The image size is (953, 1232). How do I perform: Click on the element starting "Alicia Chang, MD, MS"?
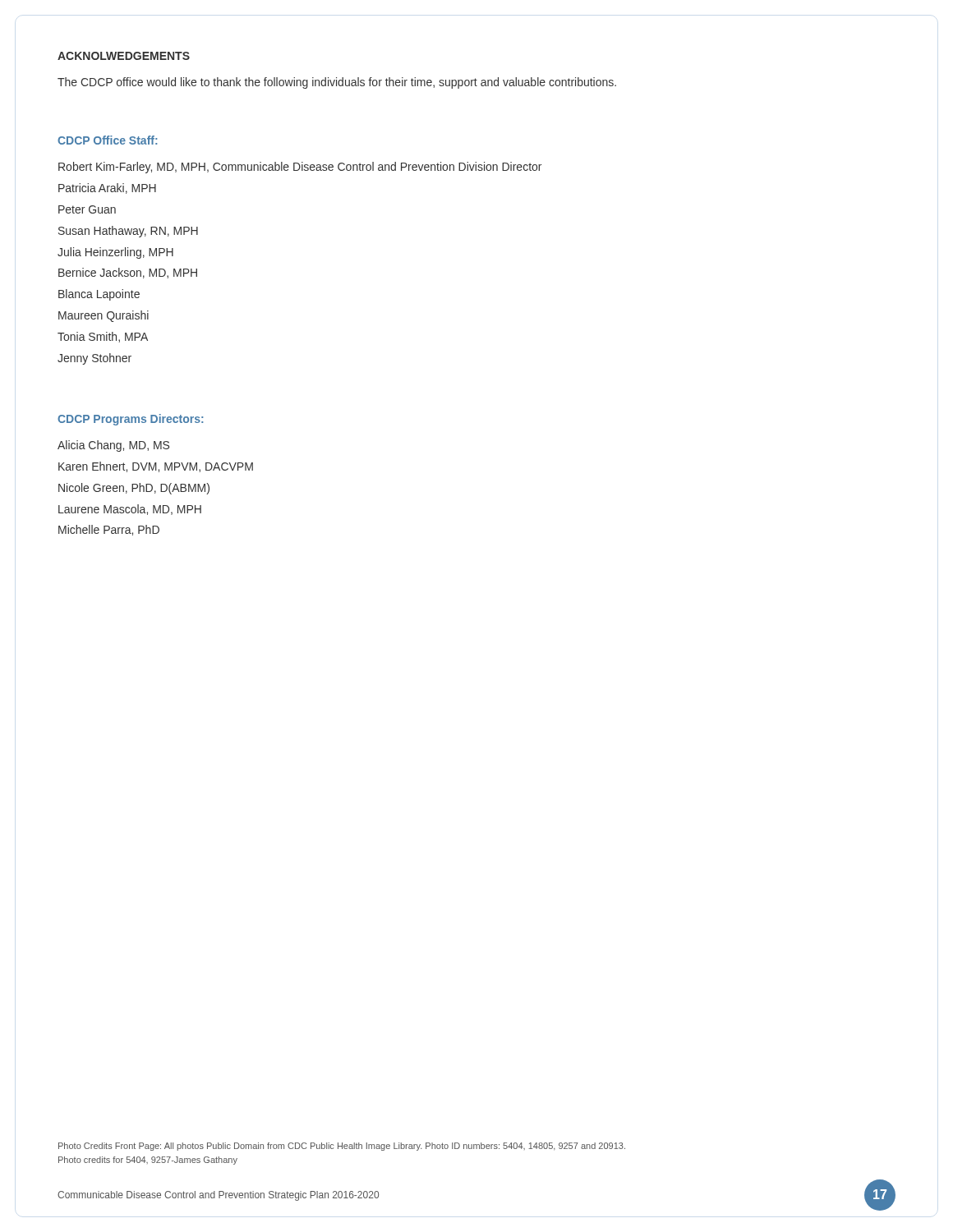pyautogui.click(x=114, y=445)
